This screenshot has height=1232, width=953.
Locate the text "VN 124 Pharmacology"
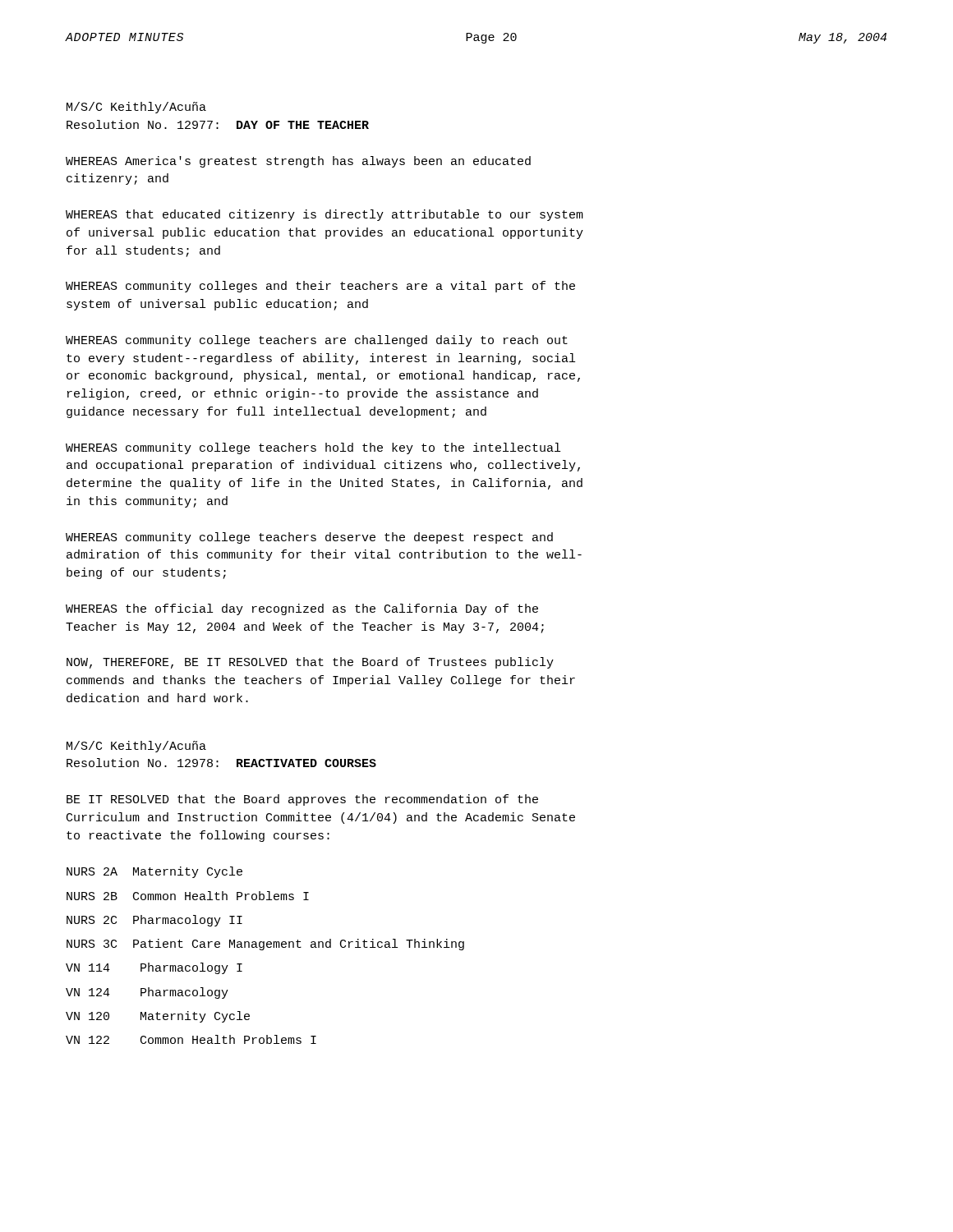tap(147, 994)
